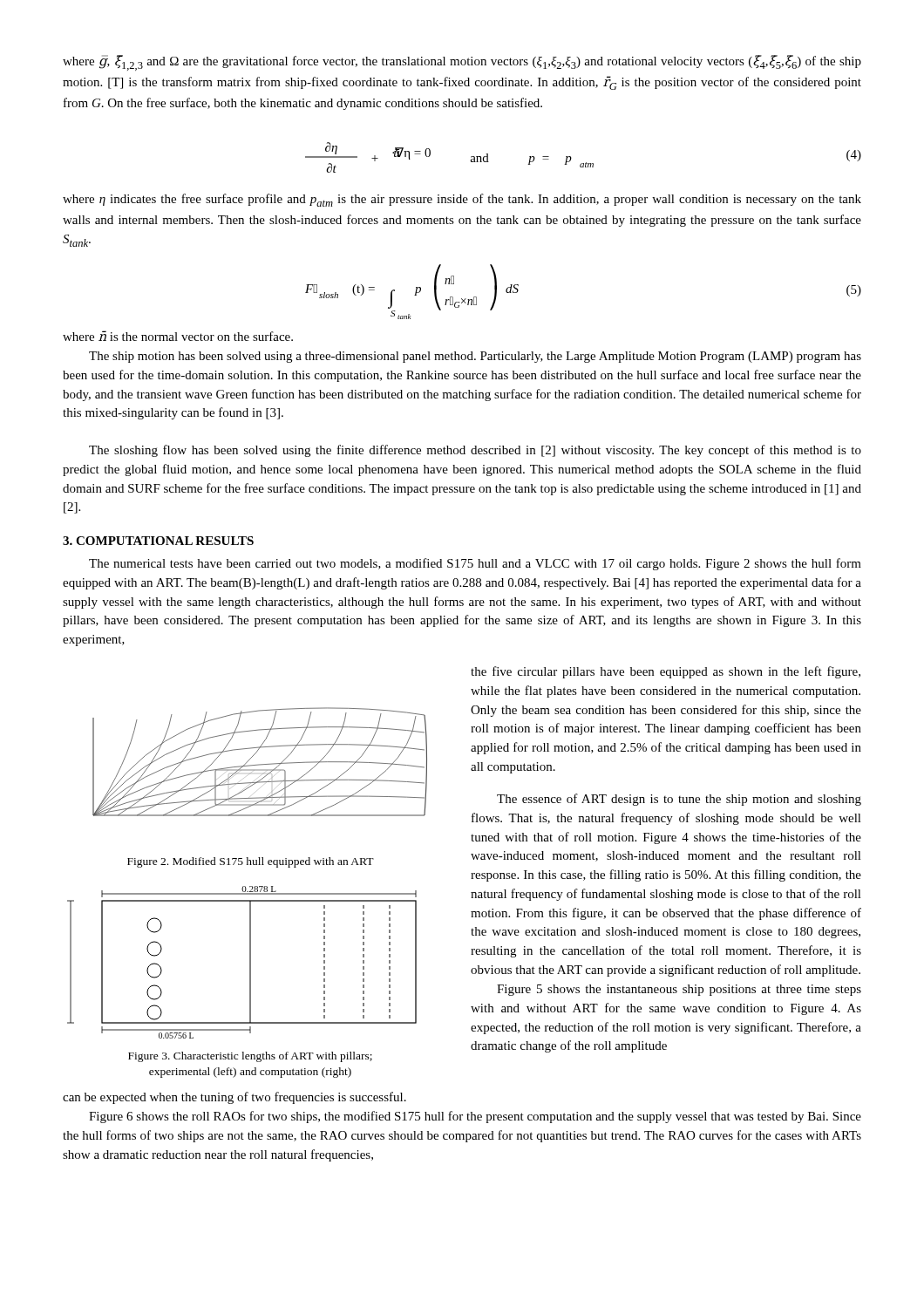
Task: Point to the text block starting "Figure 5 shows the instantaneous ship positions"
Action: tap(666, 1017)
